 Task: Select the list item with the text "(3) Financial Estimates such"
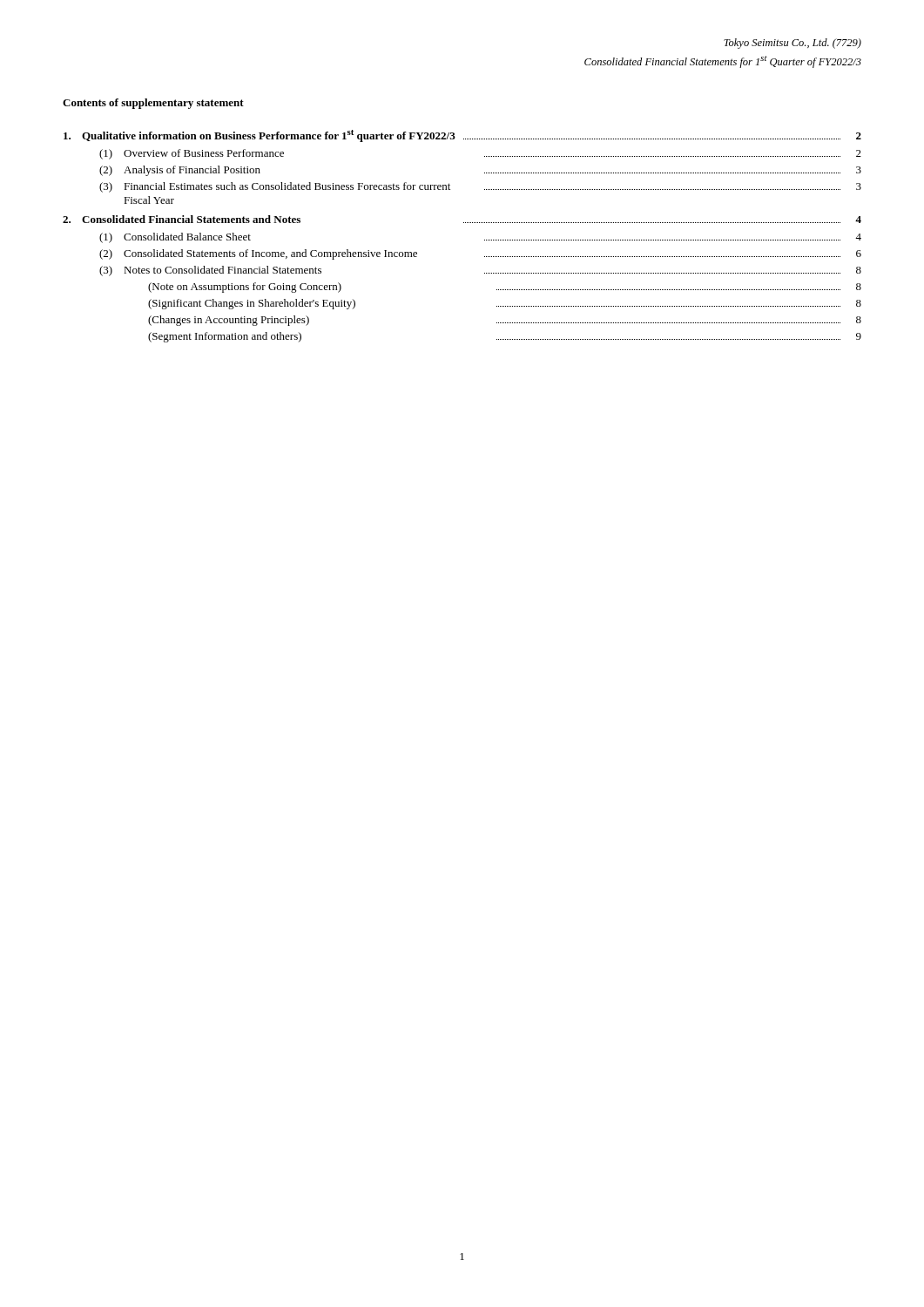(x=480, y=194)
